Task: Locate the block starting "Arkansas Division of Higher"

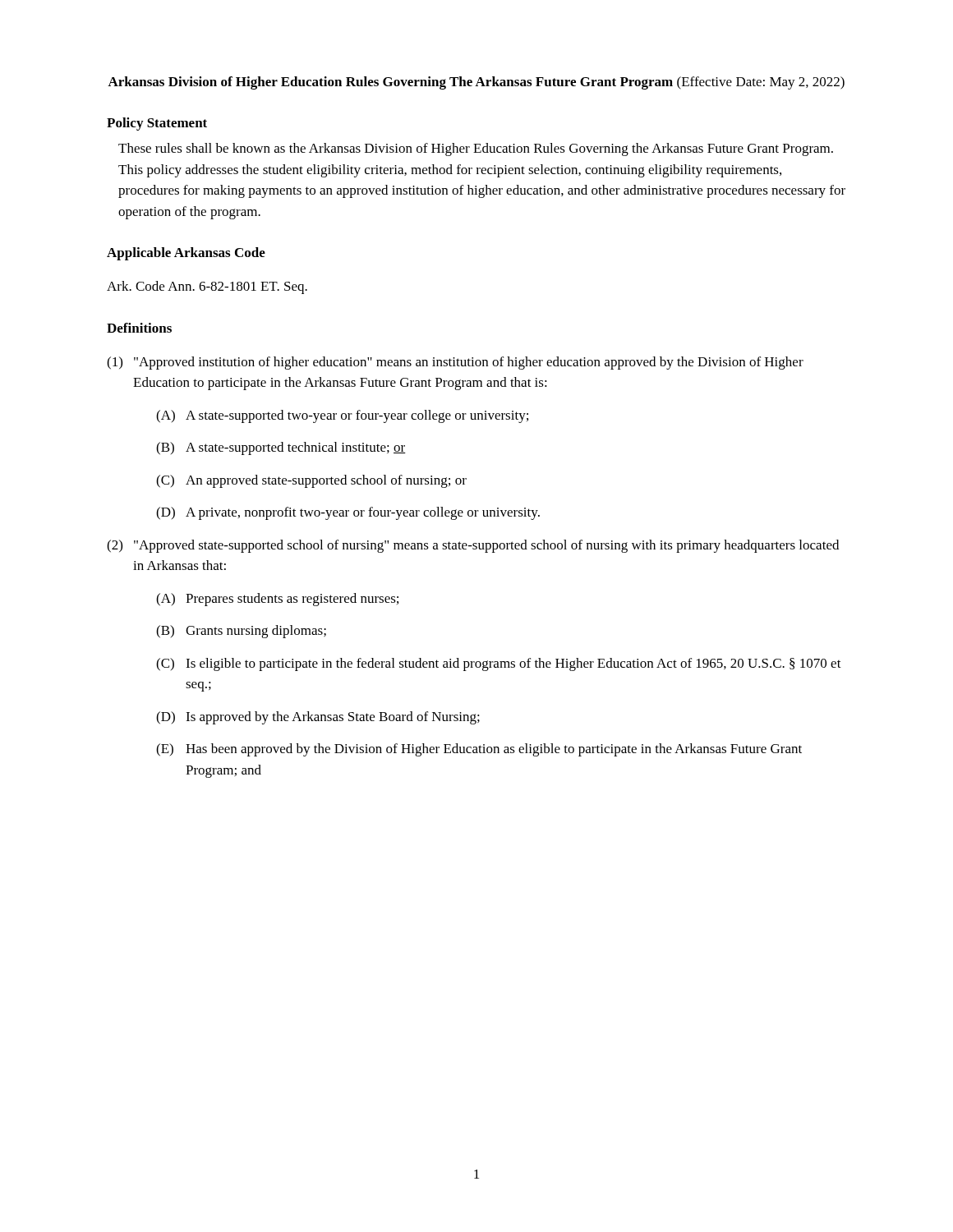Action: pos(476,82)
